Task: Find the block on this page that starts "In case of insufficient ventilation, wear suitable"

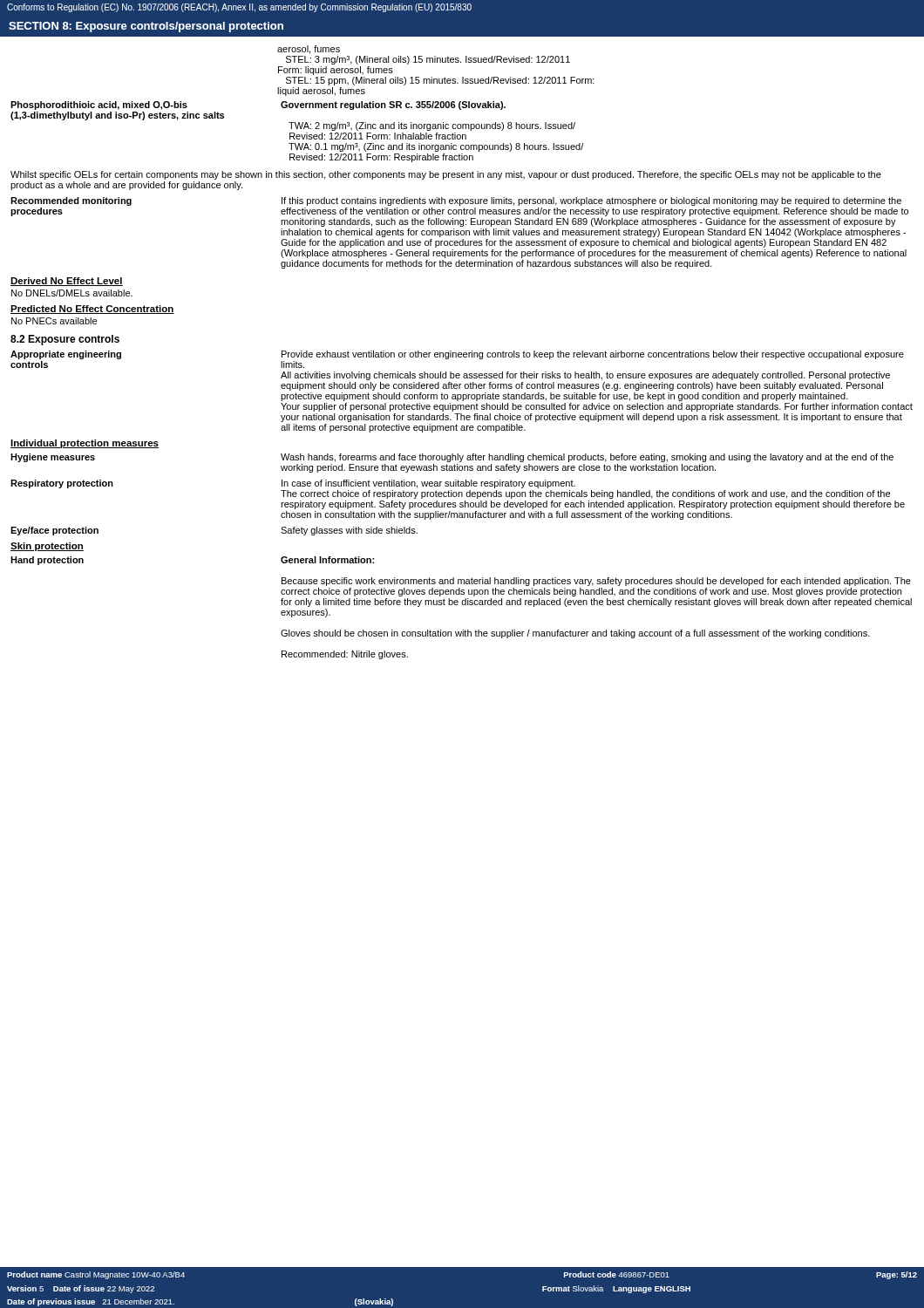Action: coord(593,499)
